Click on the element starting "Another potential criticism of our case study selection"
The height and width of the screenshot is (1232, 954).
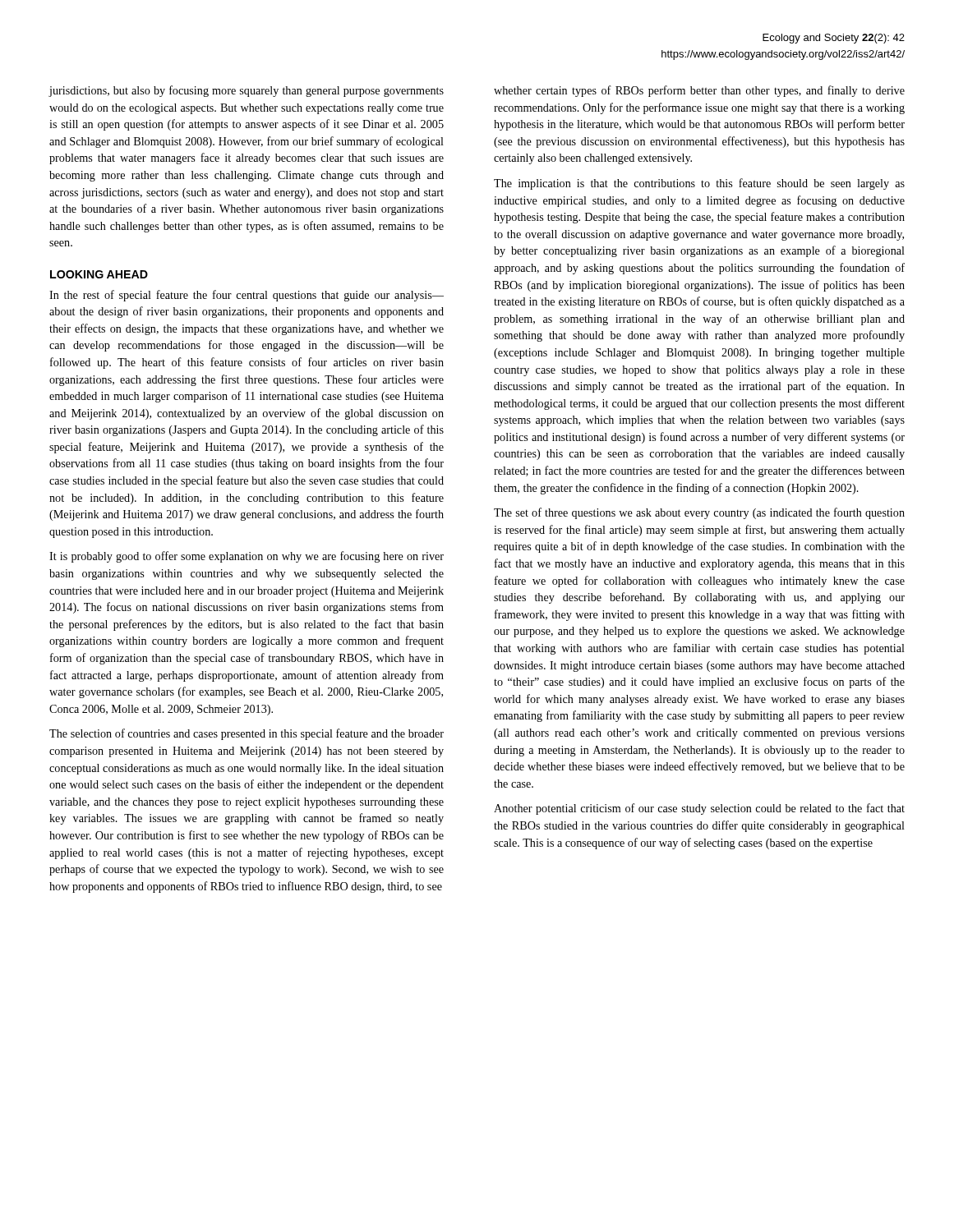699,826
